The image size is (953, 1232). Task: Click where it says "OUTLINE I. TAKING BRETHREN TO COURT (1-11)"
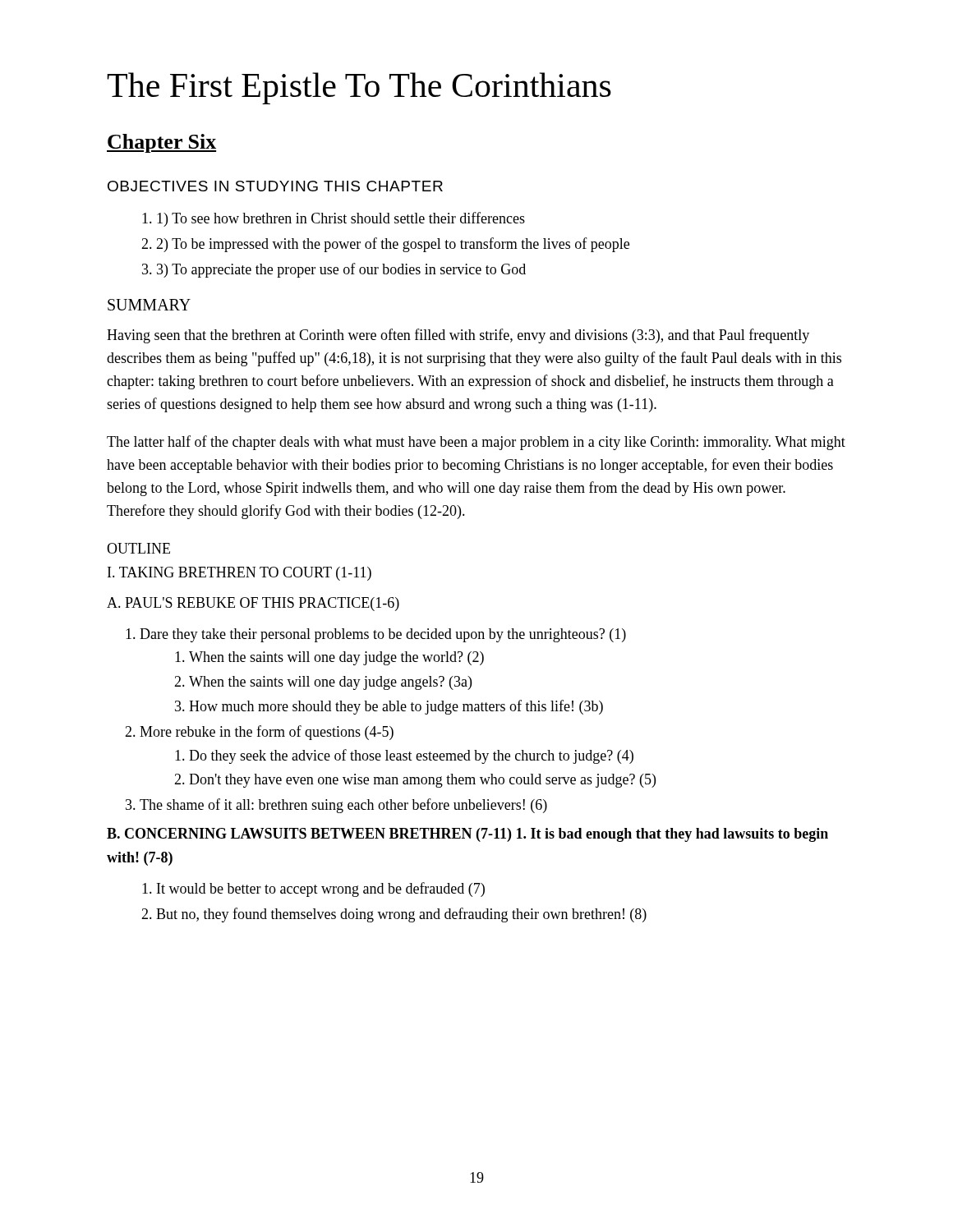tap(138, 548)
